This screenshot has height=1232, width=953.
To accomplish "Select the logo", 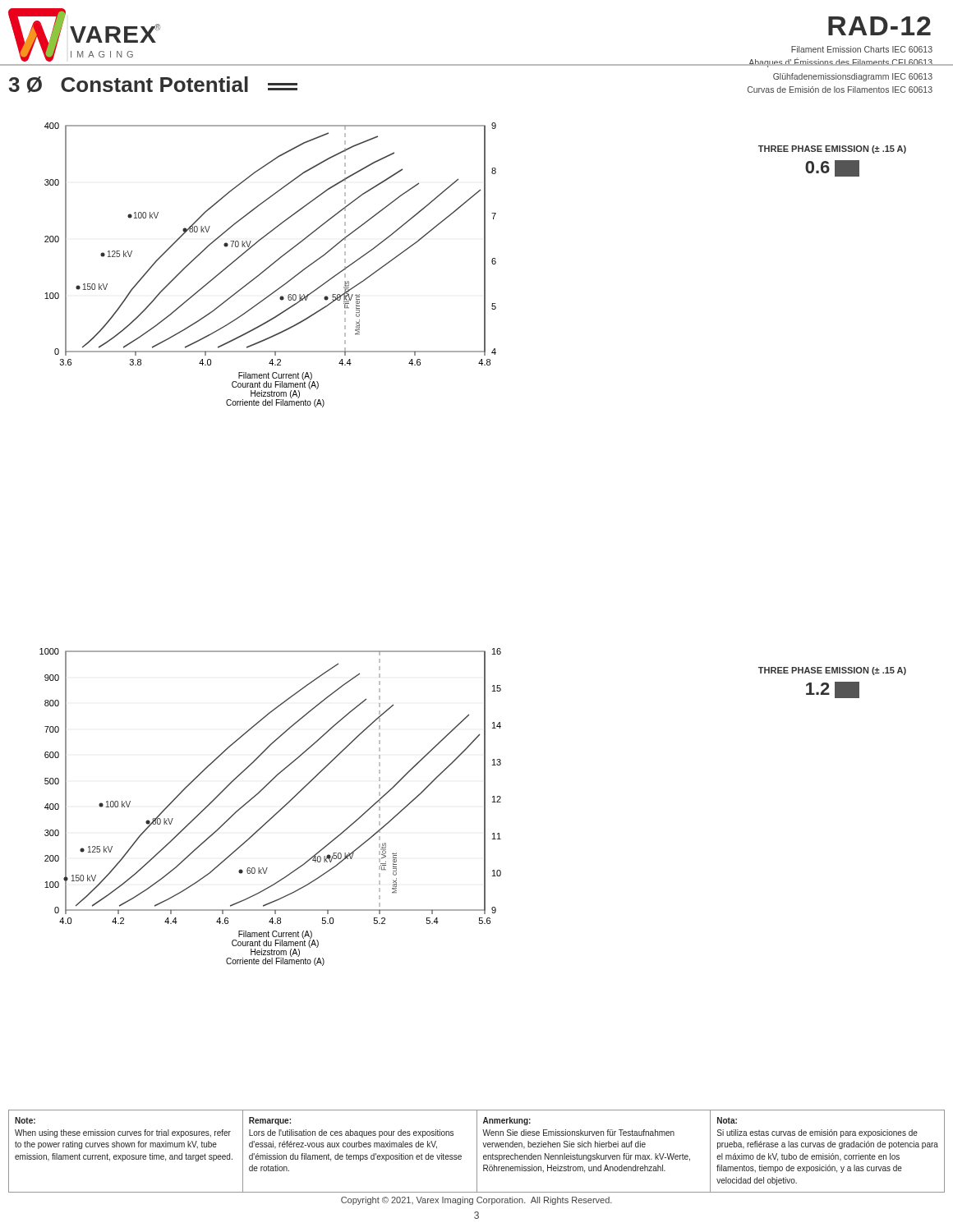I will coord(86,37).
